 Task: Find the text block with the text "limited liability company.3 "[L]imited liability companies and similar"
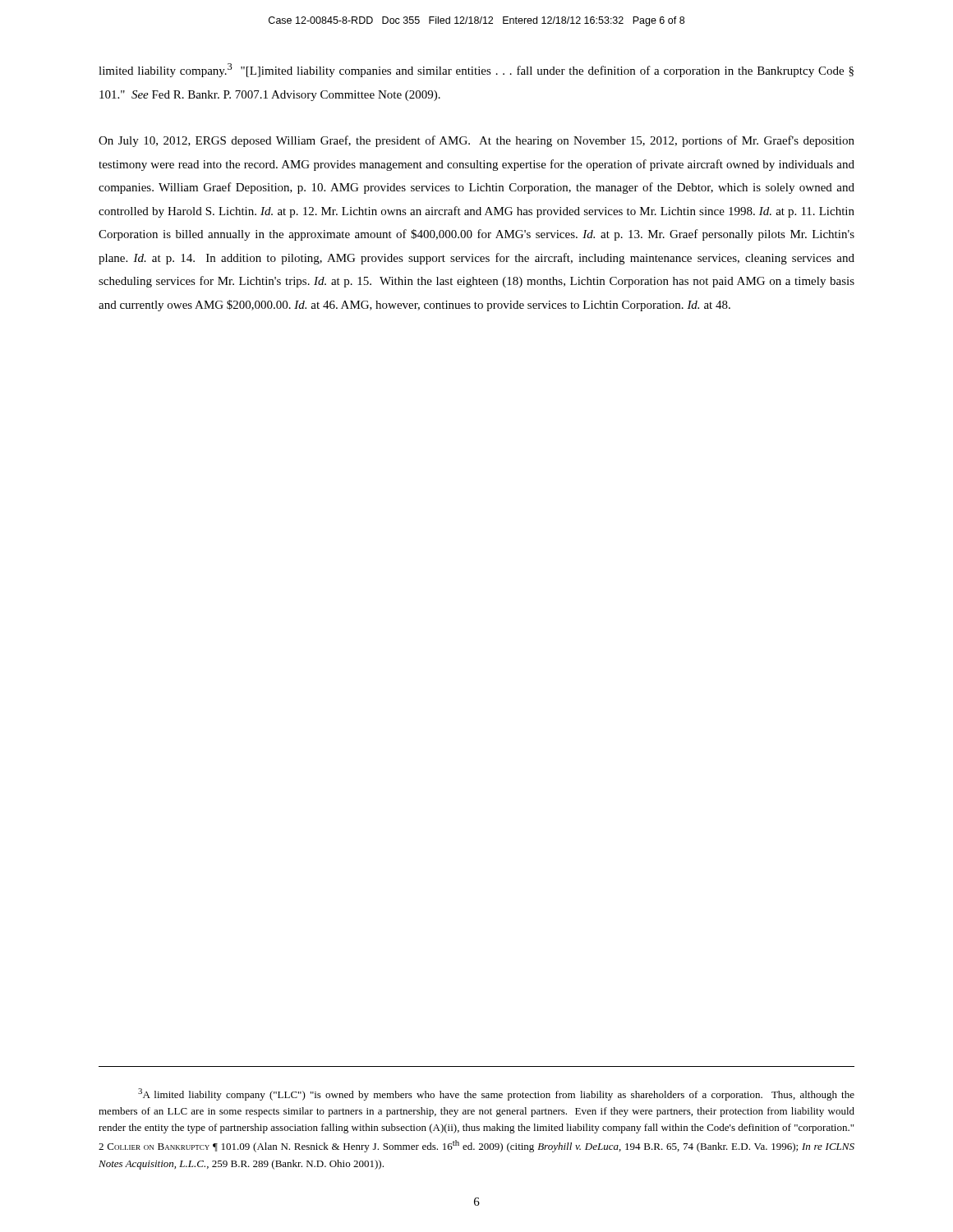476,82
